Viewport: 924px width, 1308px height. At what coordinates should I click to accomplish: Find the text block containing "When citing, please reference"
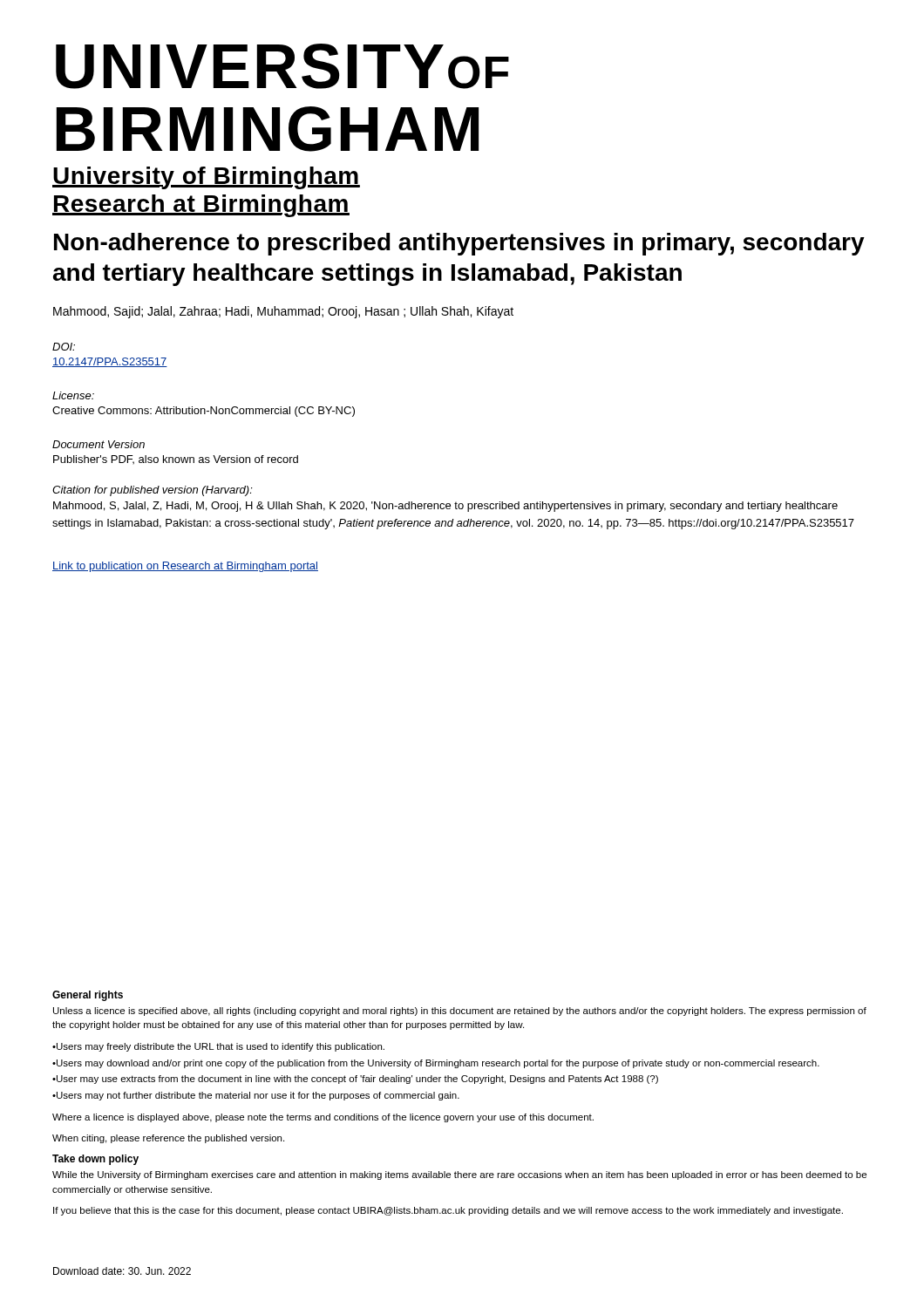169,1138
